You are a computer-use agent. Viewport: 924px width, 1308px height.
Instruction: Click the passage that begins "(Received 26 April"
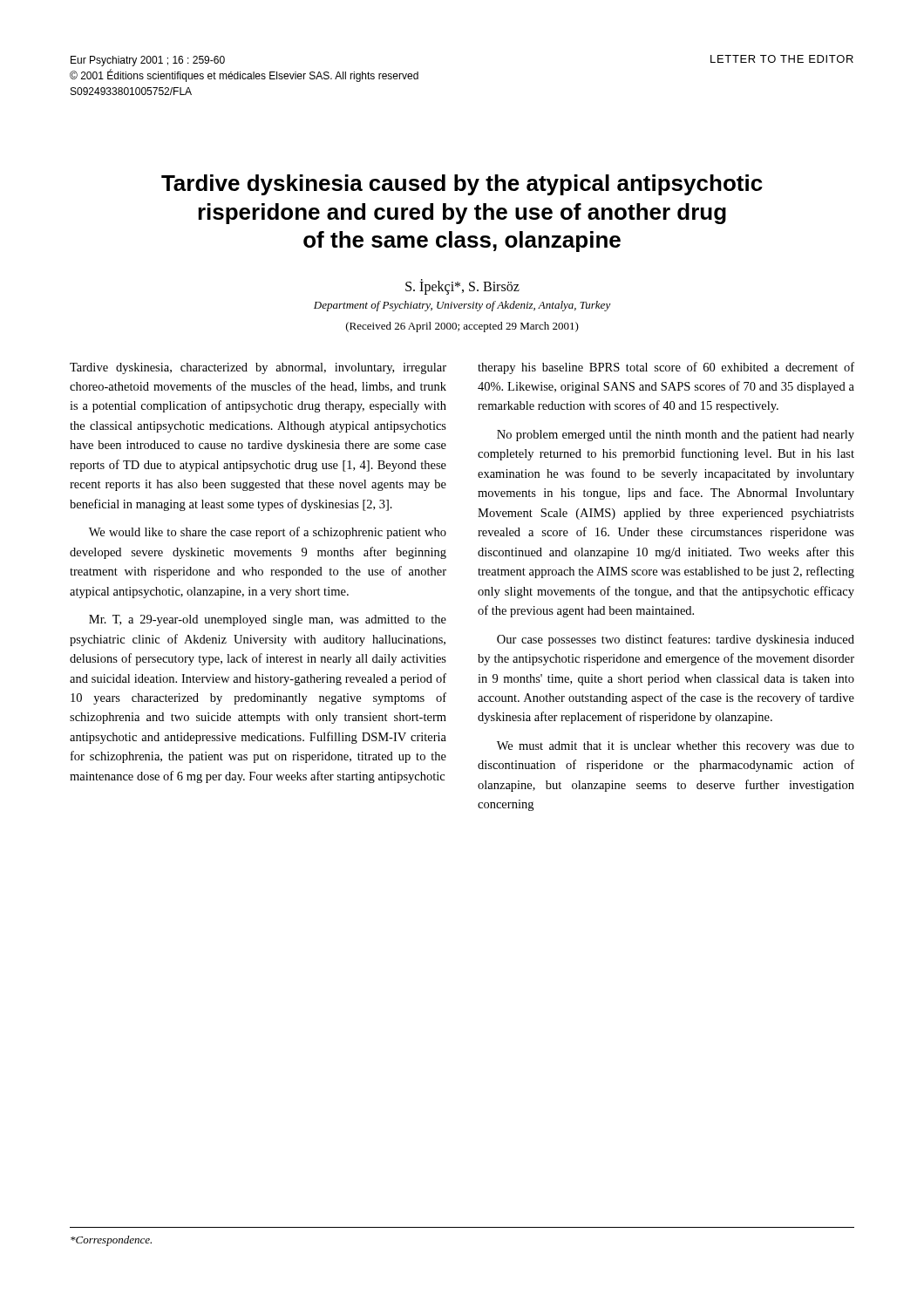click(462, 325)
